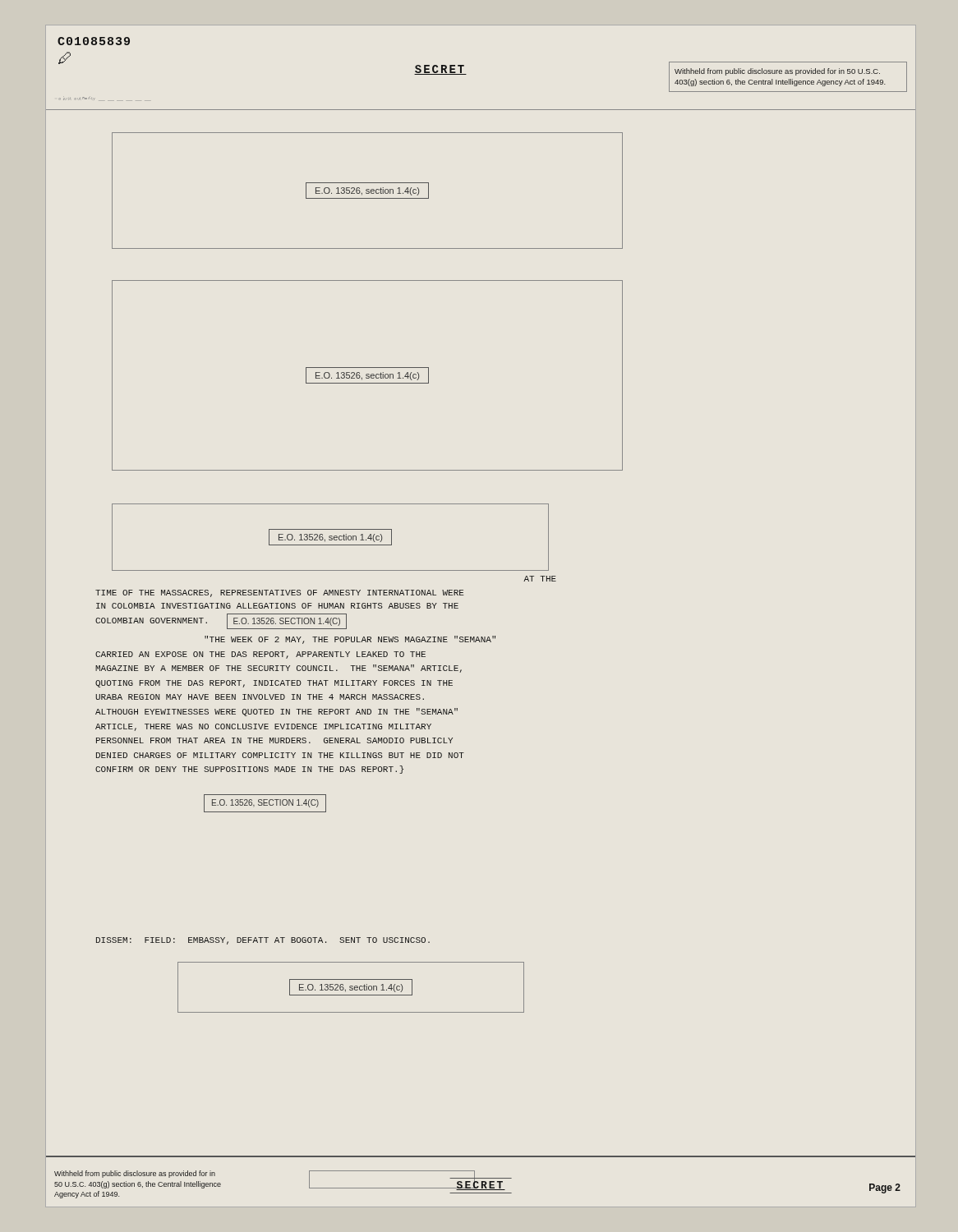Locate the block starting ""THE WEEK OF"
Viewport: 958px width, 1232px height.
pyautogui.click(x=296, y=723)
